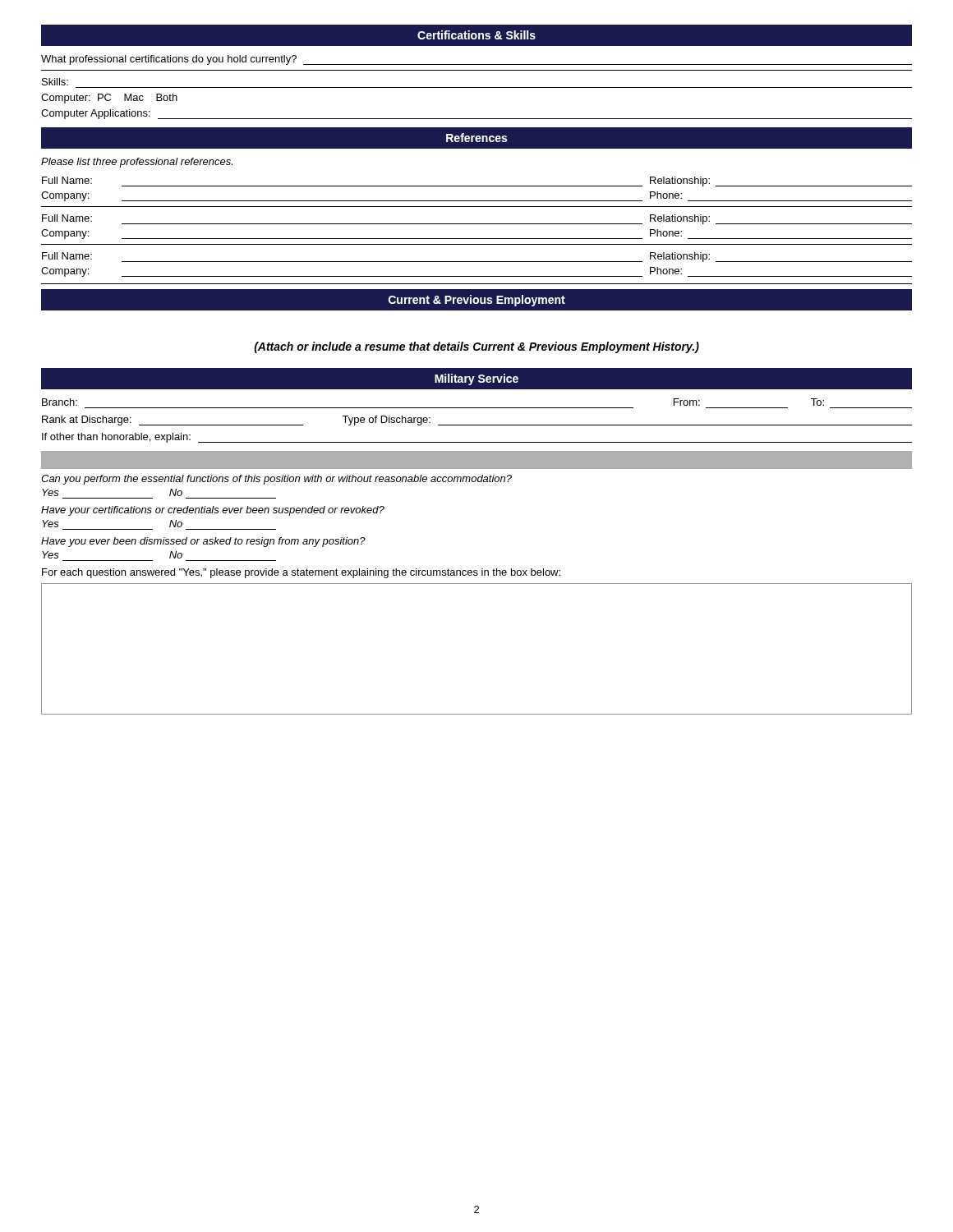Locate the region starting "Military Service"
This screenshot has width=953, height=1232.
476,379
